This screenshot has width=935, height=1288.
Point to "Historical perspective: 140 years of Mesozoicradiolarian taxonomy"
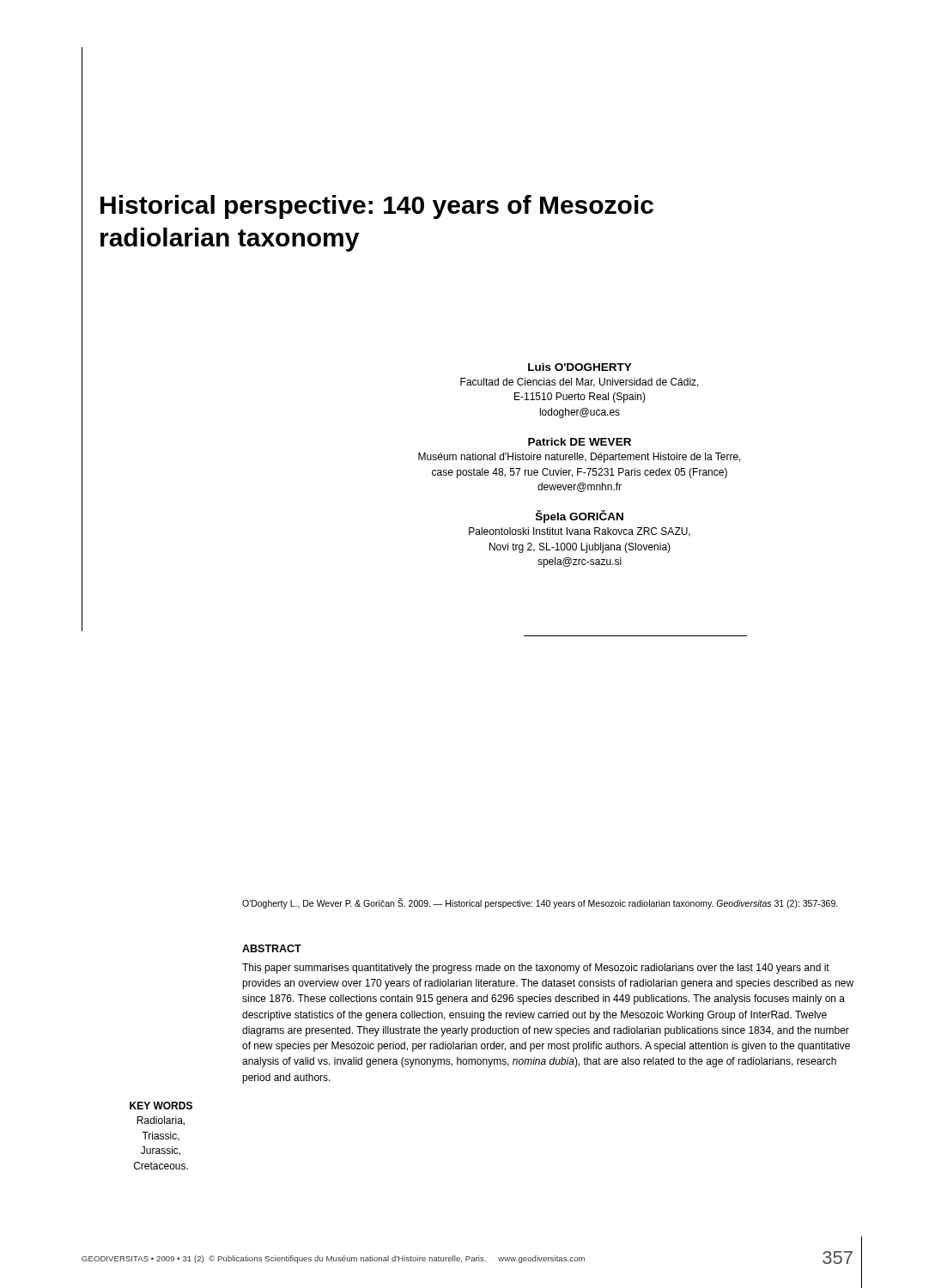(391, 221)
